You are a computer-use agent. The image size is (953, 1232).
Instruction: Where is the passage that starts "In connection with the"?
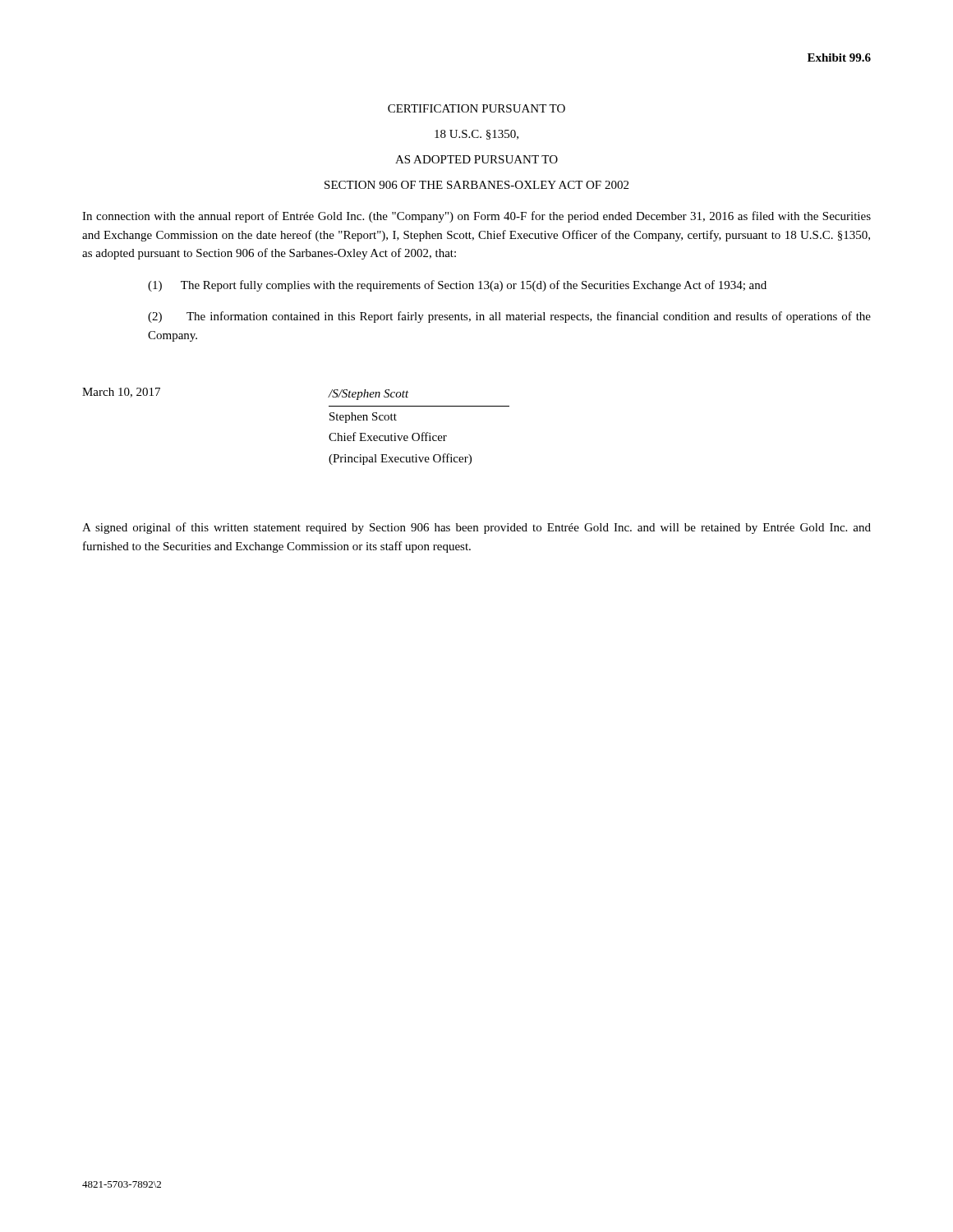pyautogui.click(x=476, y=235)
